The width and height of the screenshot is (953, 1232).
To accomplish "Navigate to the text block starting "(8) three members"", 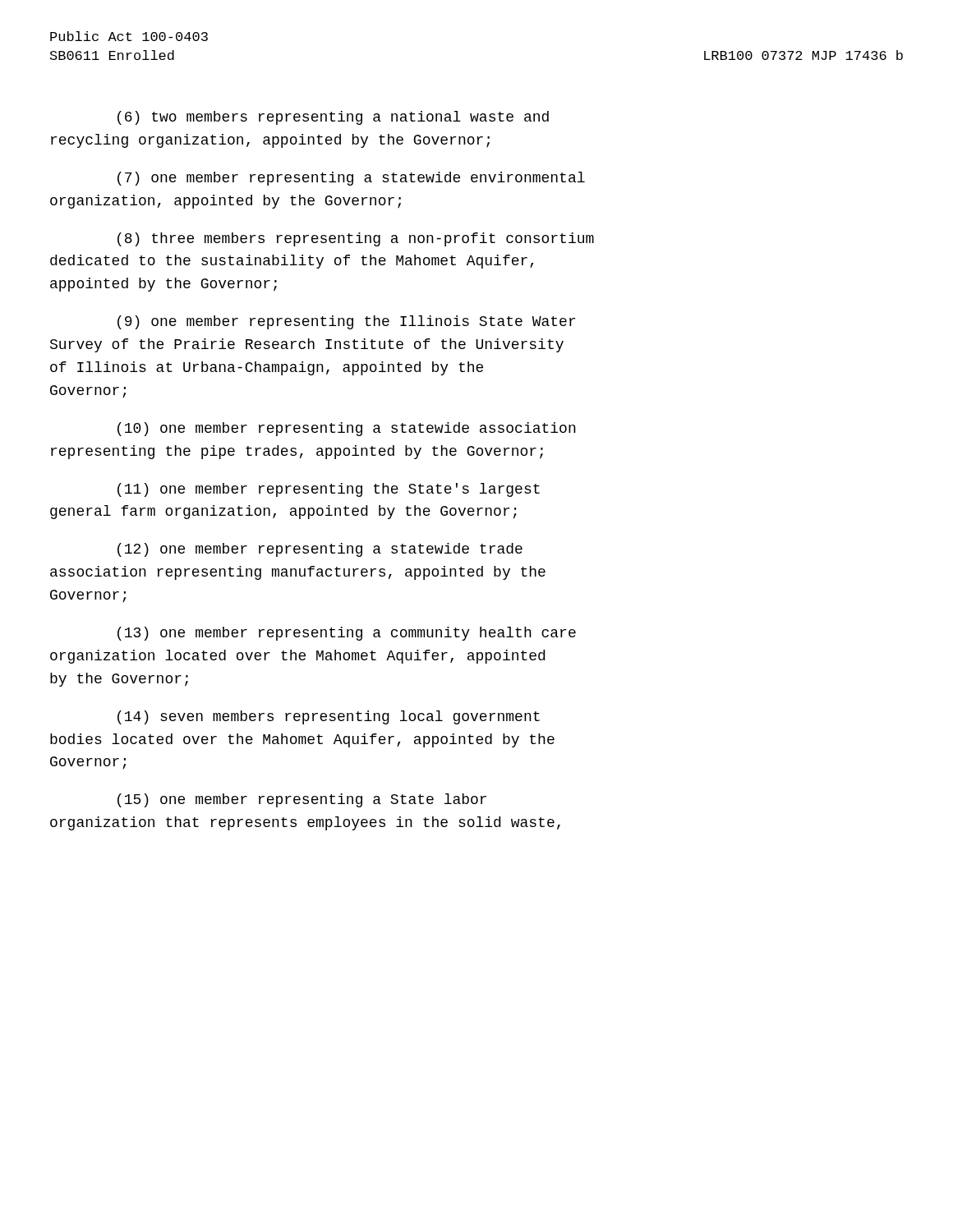I will (x=476, y=262).
